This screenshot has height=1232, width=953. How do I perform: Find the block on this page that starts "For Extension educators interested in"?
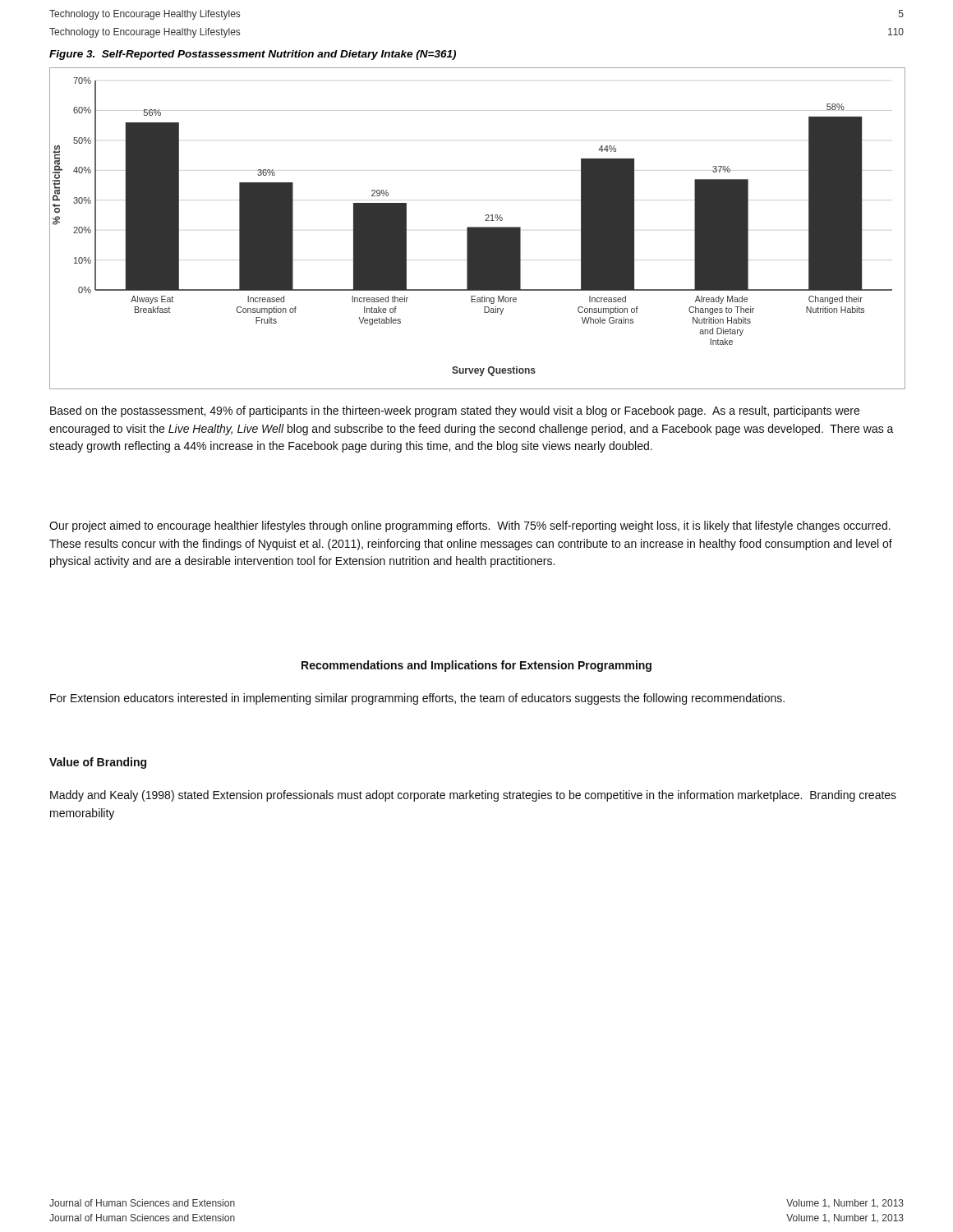417,698
